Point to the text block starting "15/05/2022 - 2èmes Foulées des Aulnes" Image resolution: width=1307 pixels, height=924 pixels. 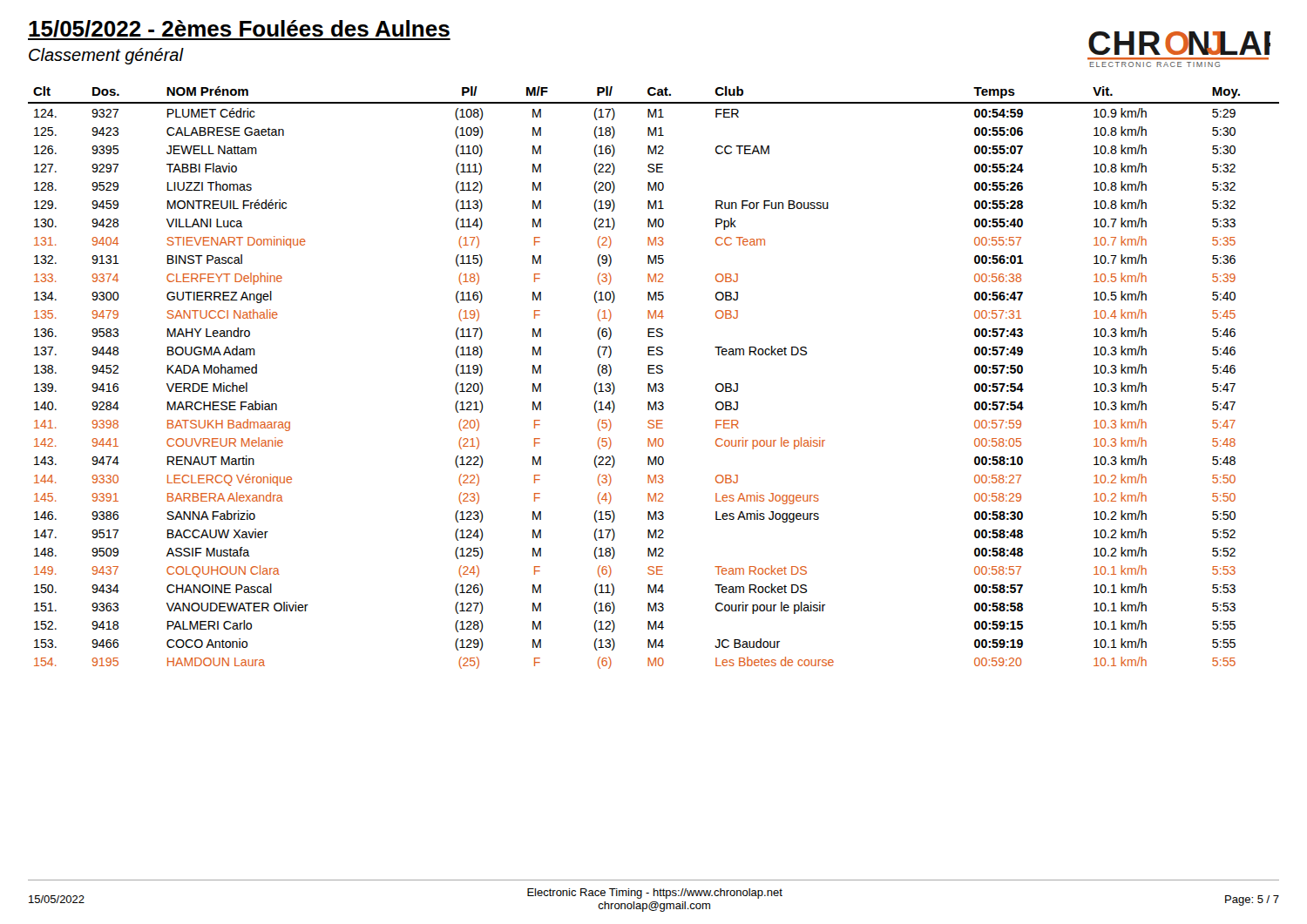pyautogui.click(x=239, y=29)
